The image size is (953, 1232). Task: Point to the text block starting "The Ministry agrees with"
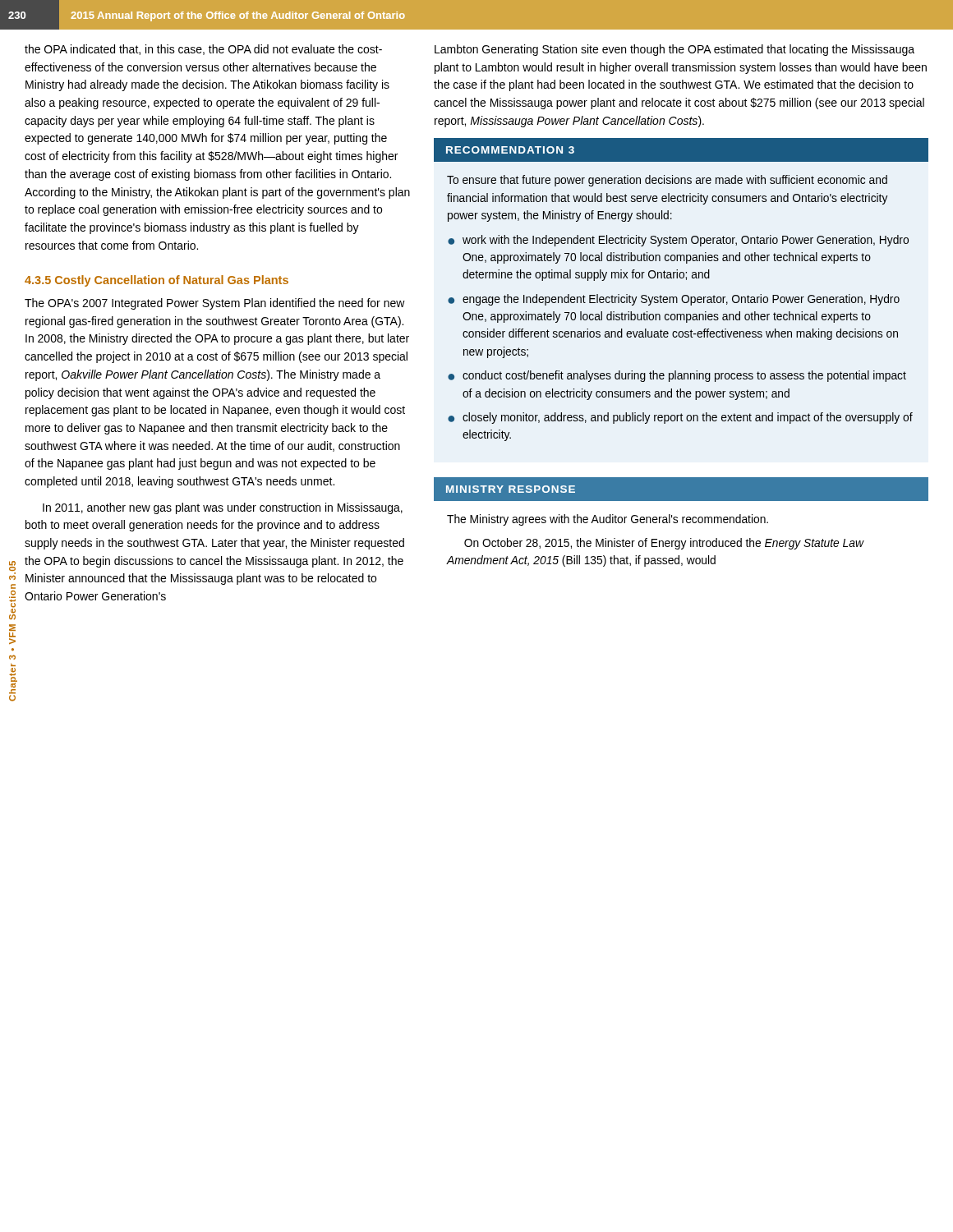click(x=681, y=540)
